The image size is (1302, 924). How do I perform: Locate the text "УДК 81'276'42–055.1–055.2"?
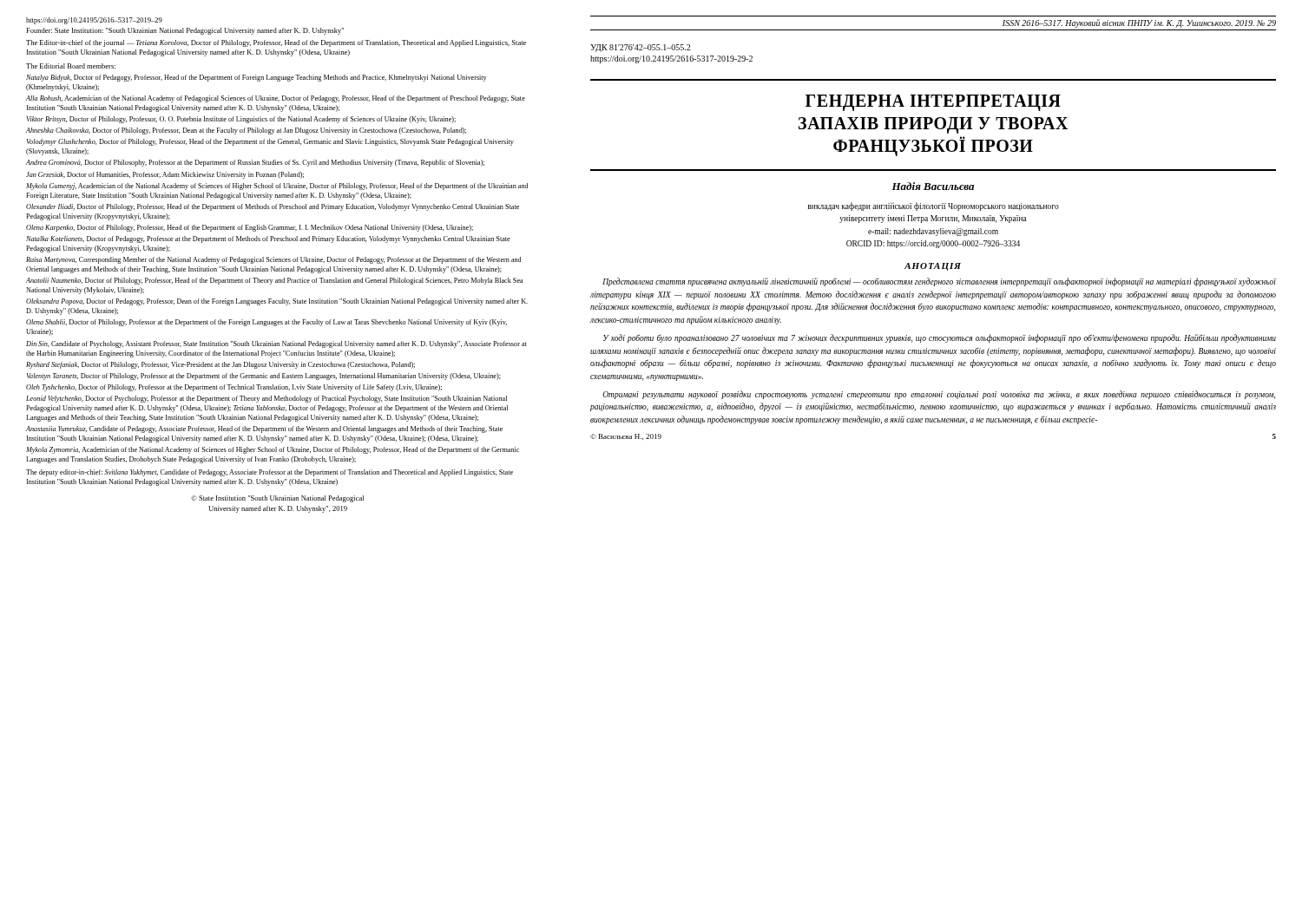640,47
